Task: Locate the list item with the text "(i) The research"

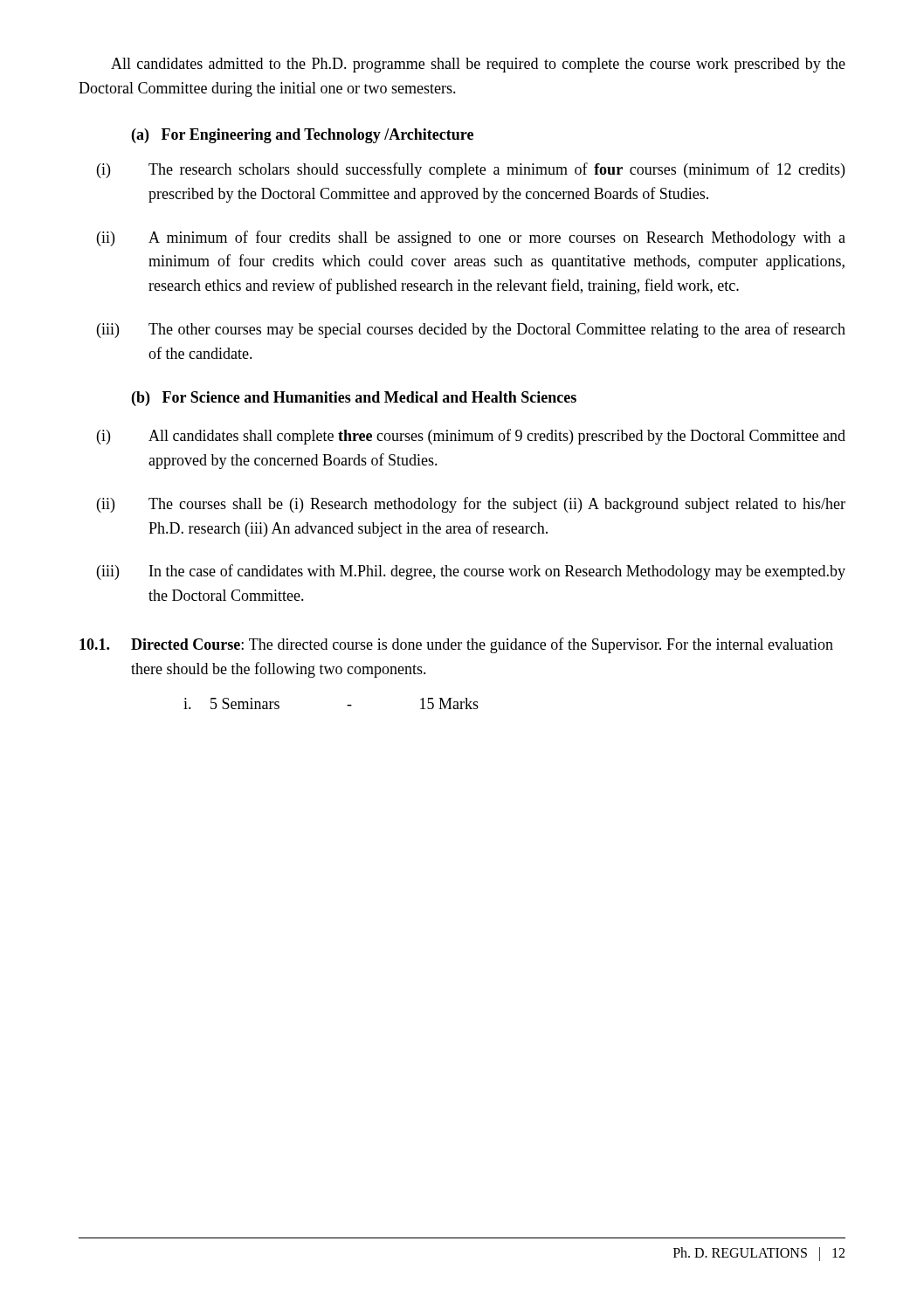Action: [x=462, y=182]
